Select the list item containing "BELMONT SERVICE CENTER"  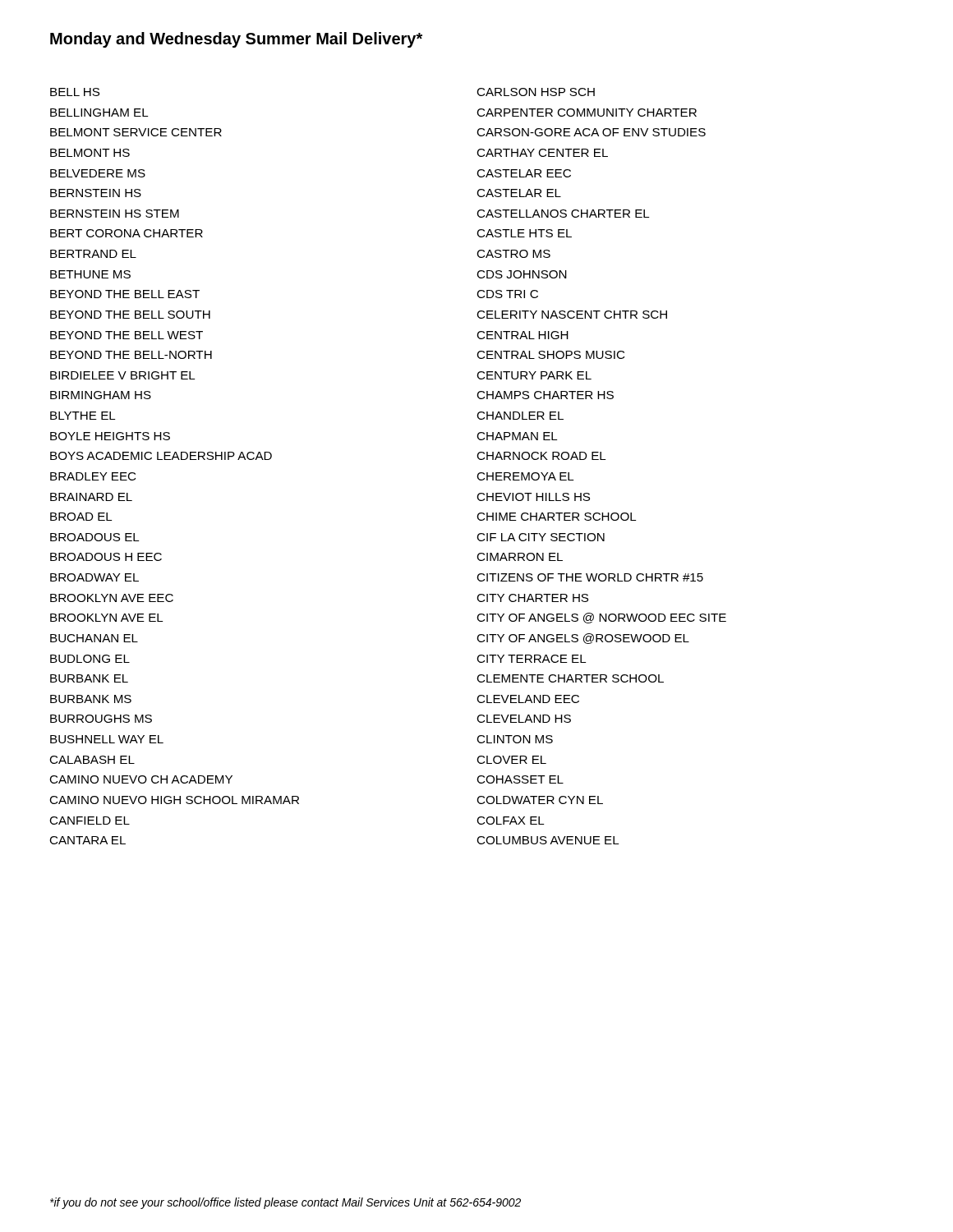pos(136,132)
